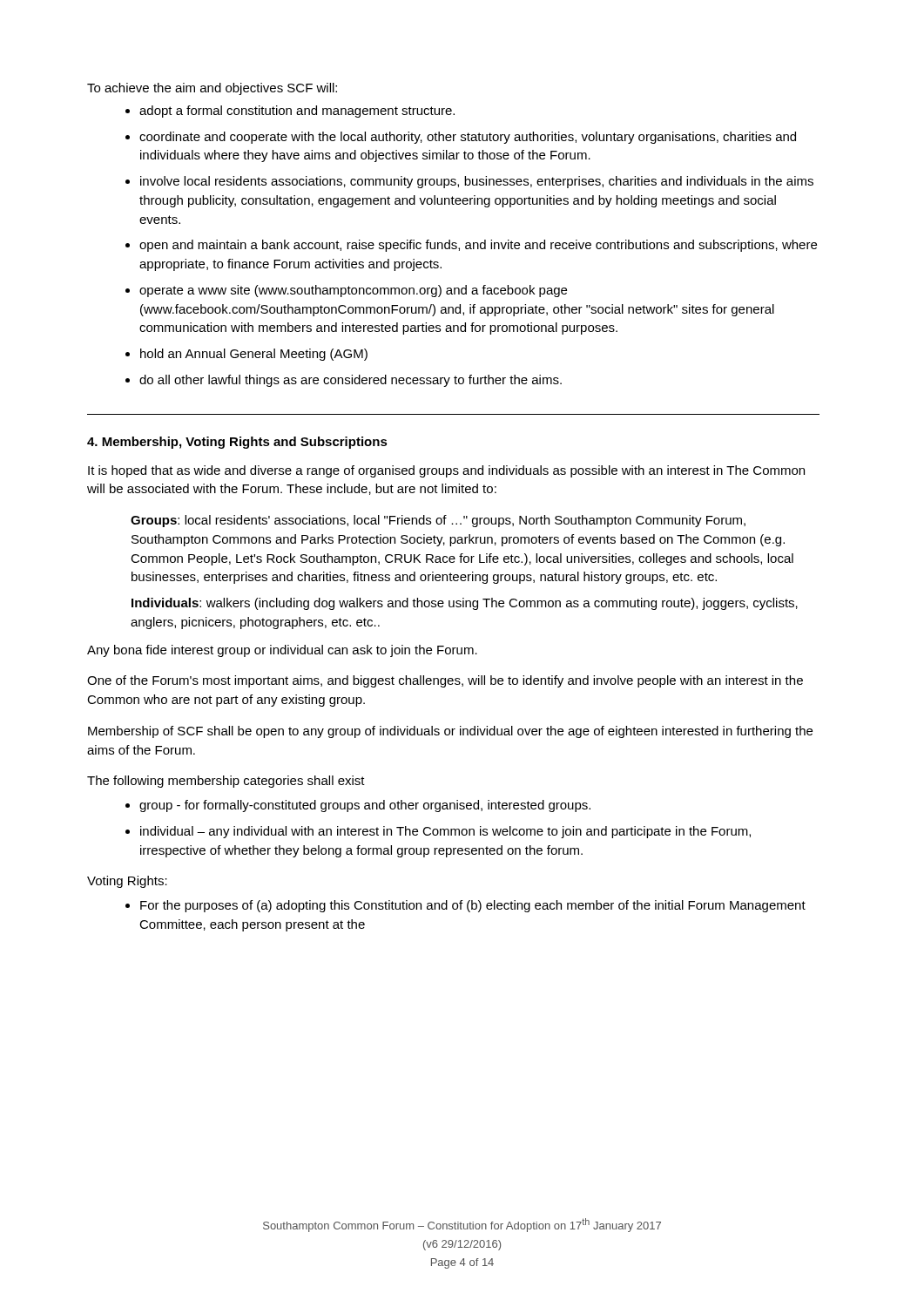Find the block starting "adopt a formal constitution and management"
This screenshot has width=924, height=1307.
[x=298, y=110]
